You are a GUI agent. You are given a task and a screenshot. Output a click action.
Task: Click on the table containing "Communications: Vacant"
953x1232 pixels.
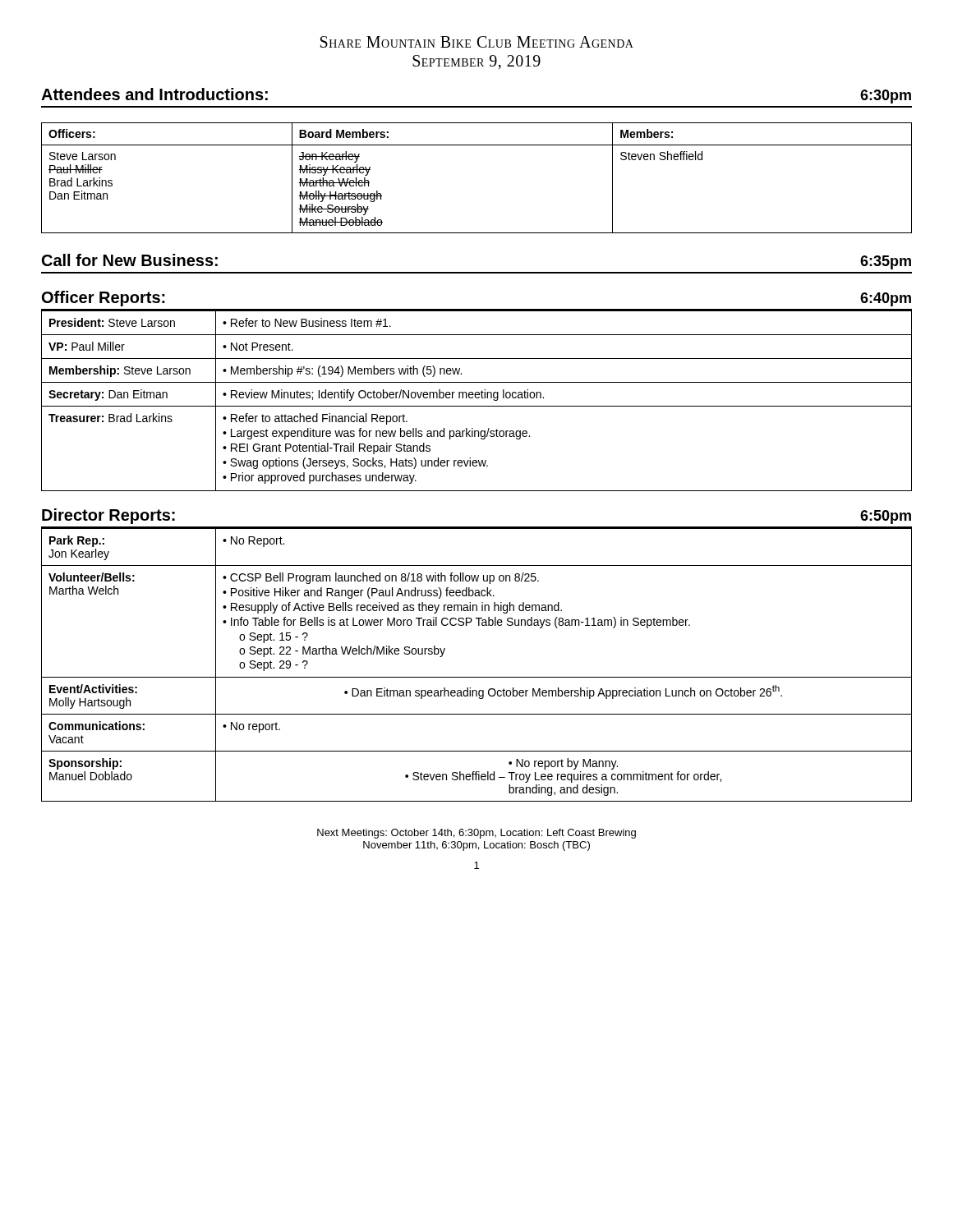tap(476, 665)
